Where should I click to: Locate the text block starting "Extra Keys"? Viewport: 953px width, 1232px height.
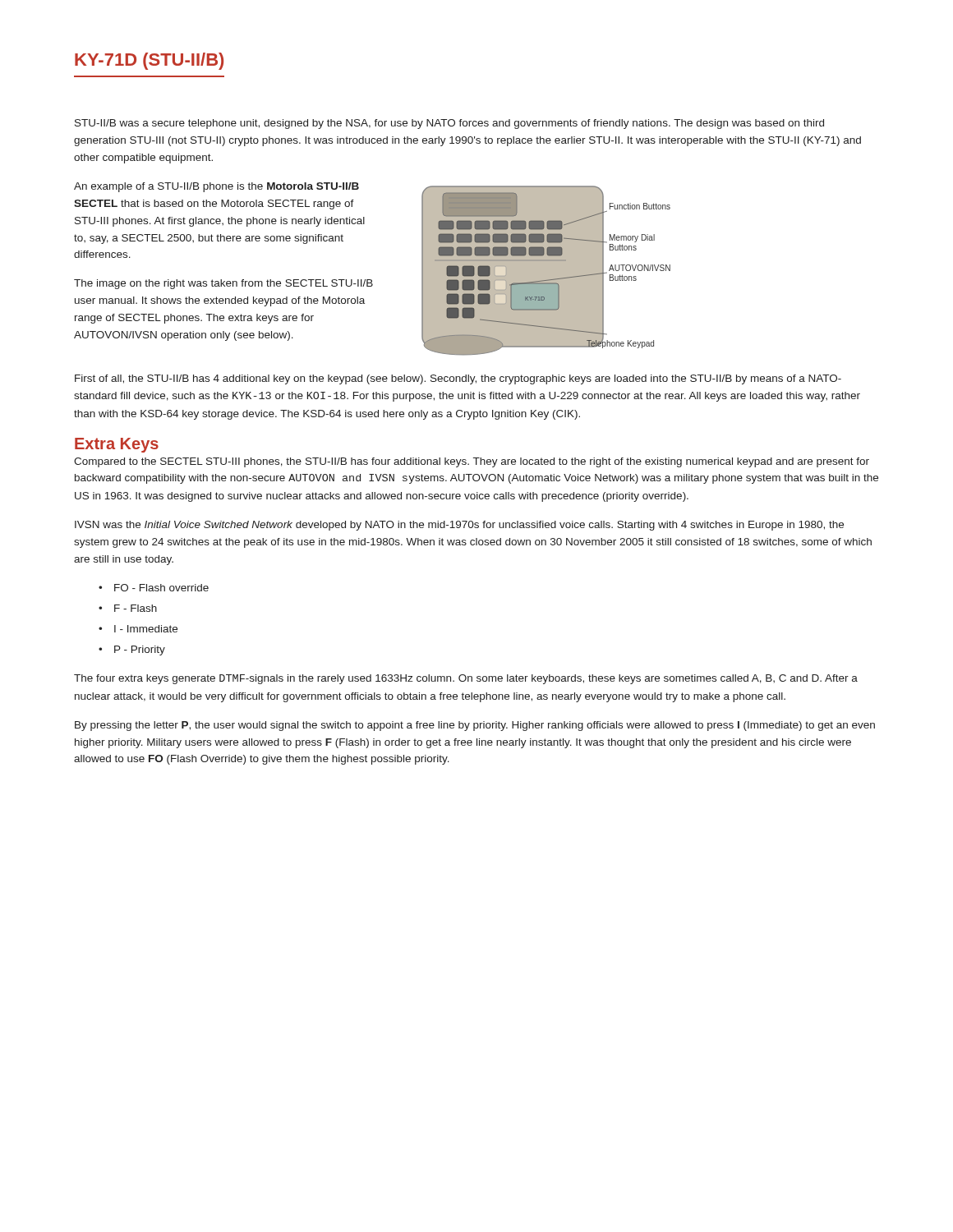116,443
